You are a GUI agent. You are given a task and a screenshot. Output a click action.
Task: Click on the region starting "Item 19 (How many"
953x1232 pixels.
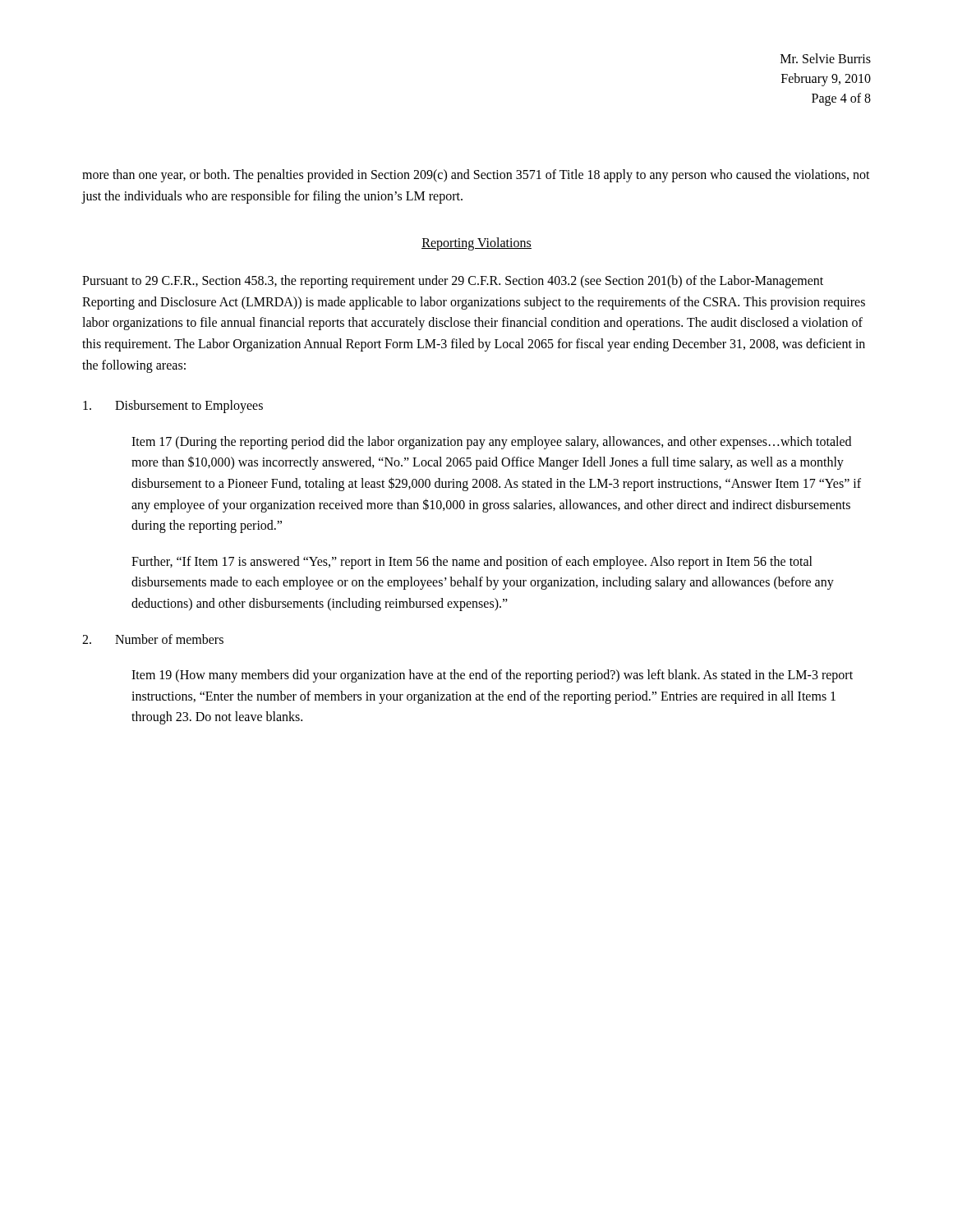click(492, 696)
